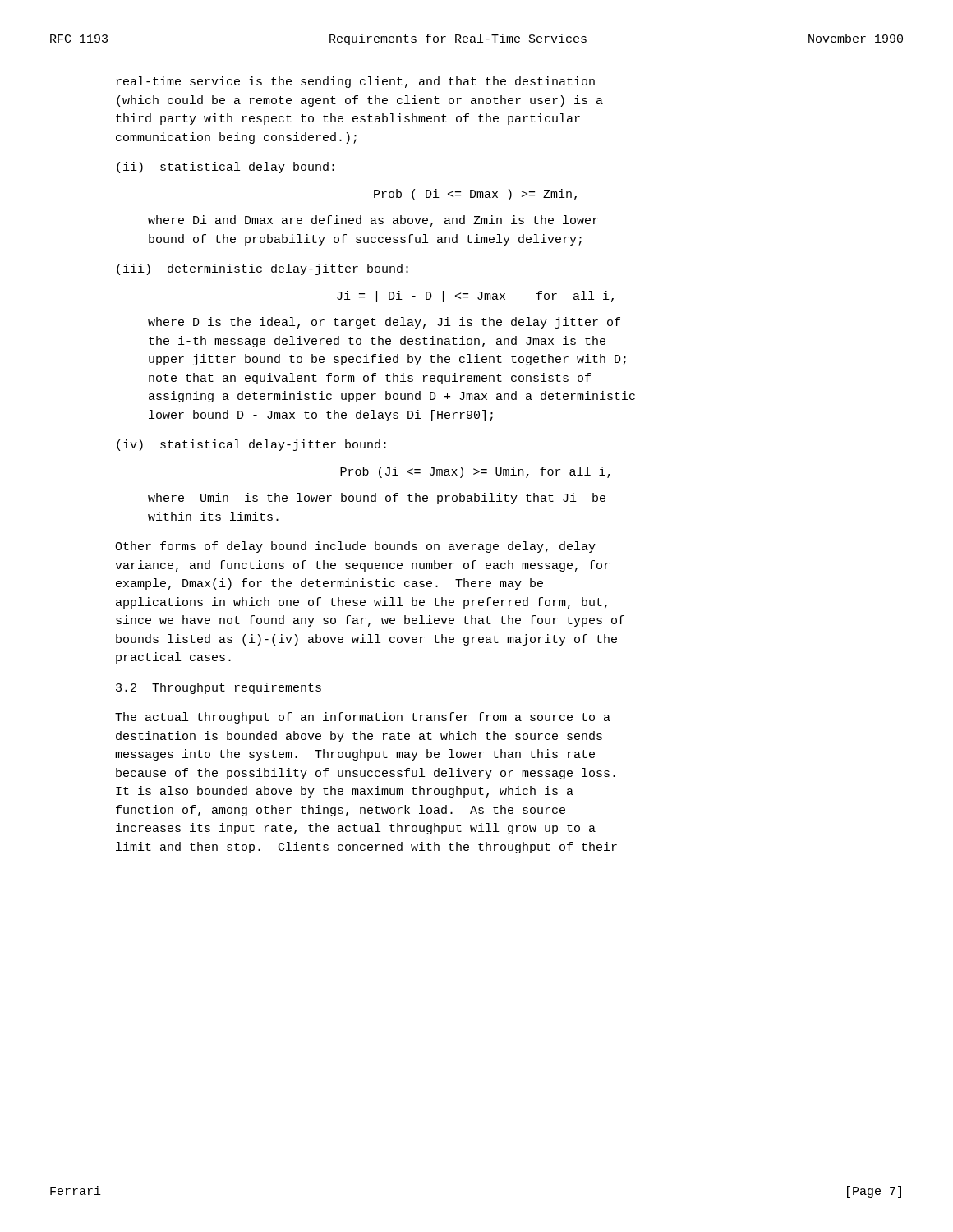Screen dimensions: 1232x953
Task: Navigate to the element starting "(ii) statistical delay bound:"
Action: click(x=226, y=168)
